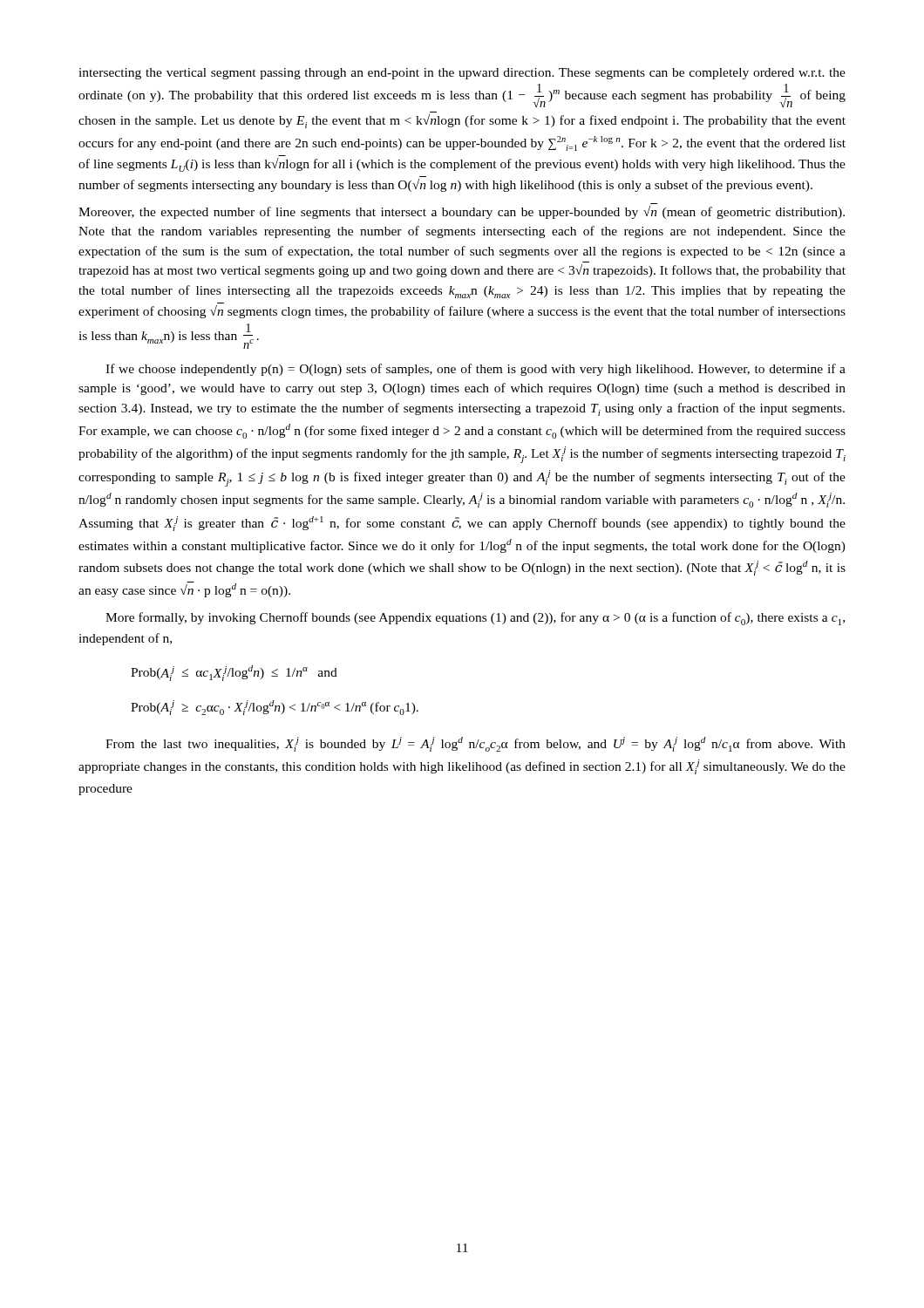Click a formula

pos(462,690)
